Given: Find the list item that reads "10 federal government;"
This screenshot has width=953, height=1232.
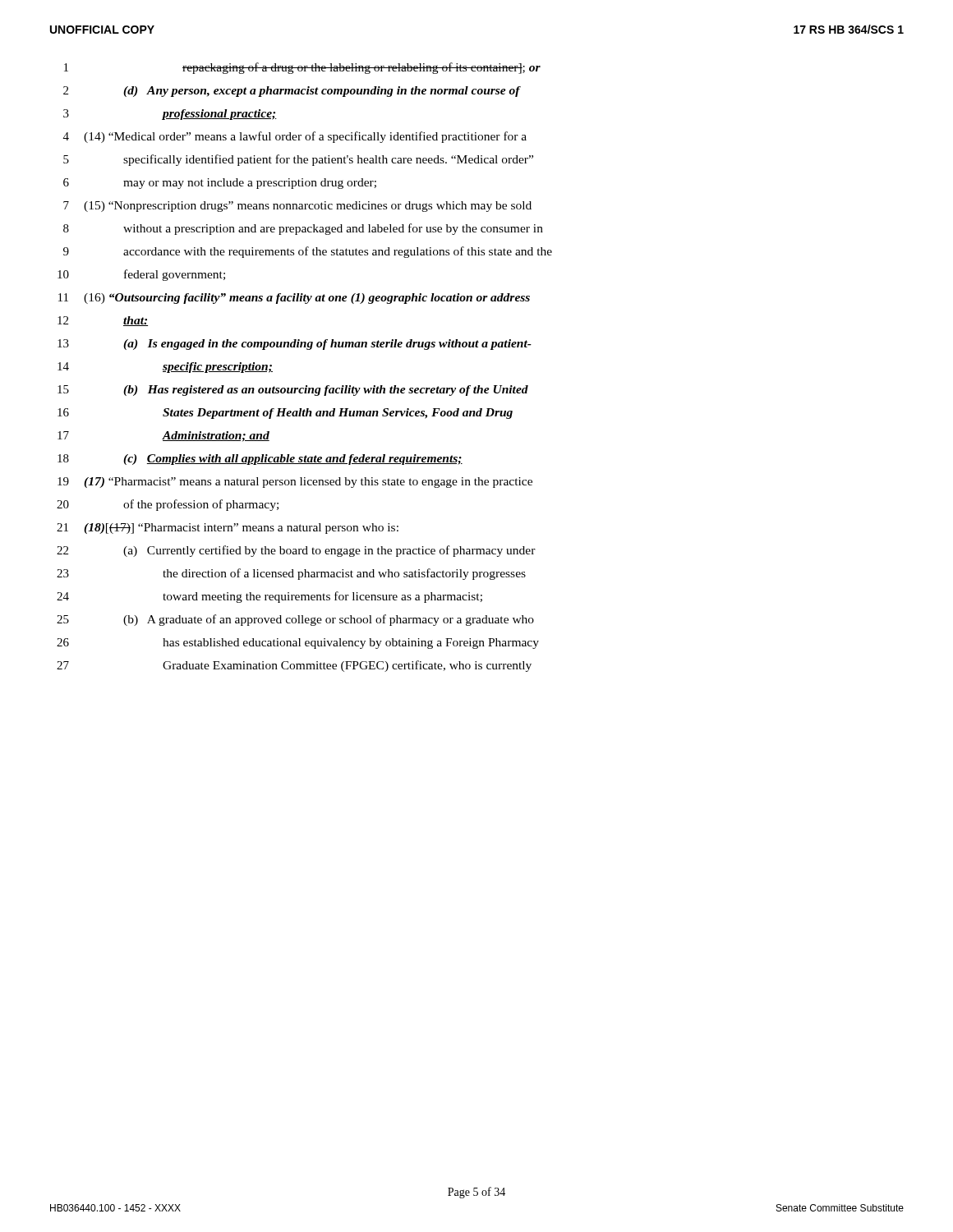Looking at the screenshot, I should click(x=141, y=275).
